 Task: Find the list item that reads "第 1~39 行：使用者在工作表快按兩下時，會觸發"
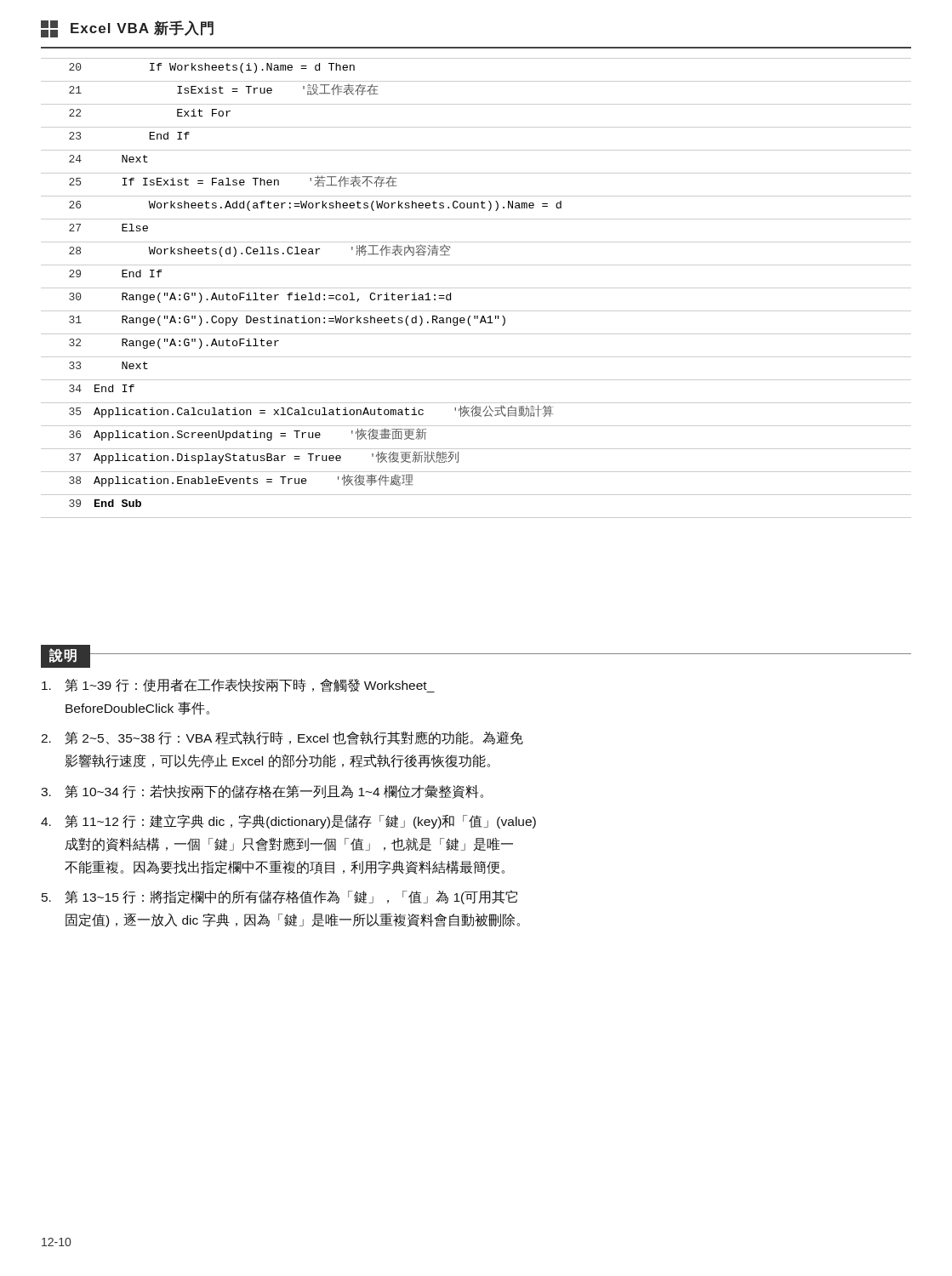[238, 686]
